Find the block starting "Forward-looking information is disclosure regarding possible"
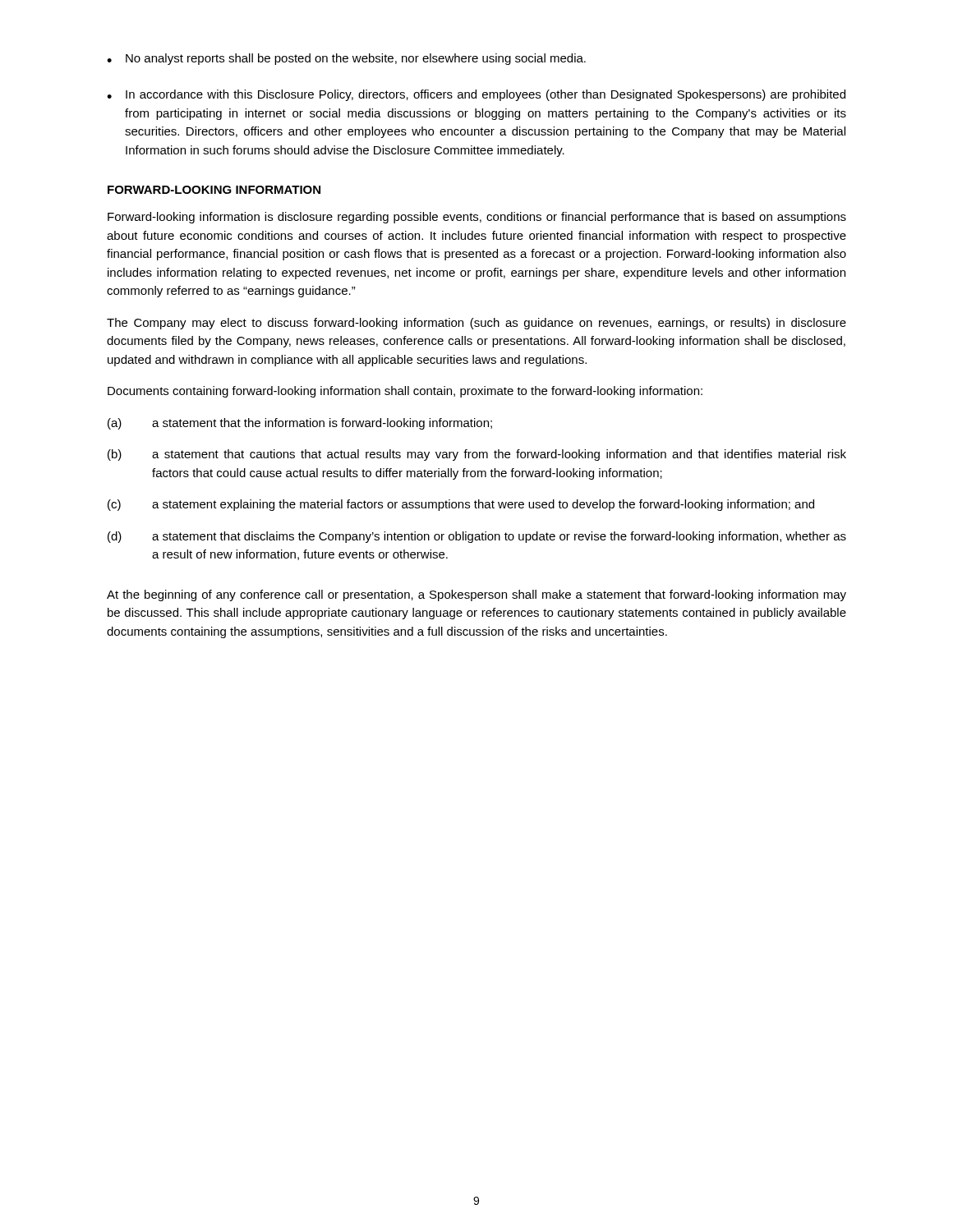 (x=476, y=253)
